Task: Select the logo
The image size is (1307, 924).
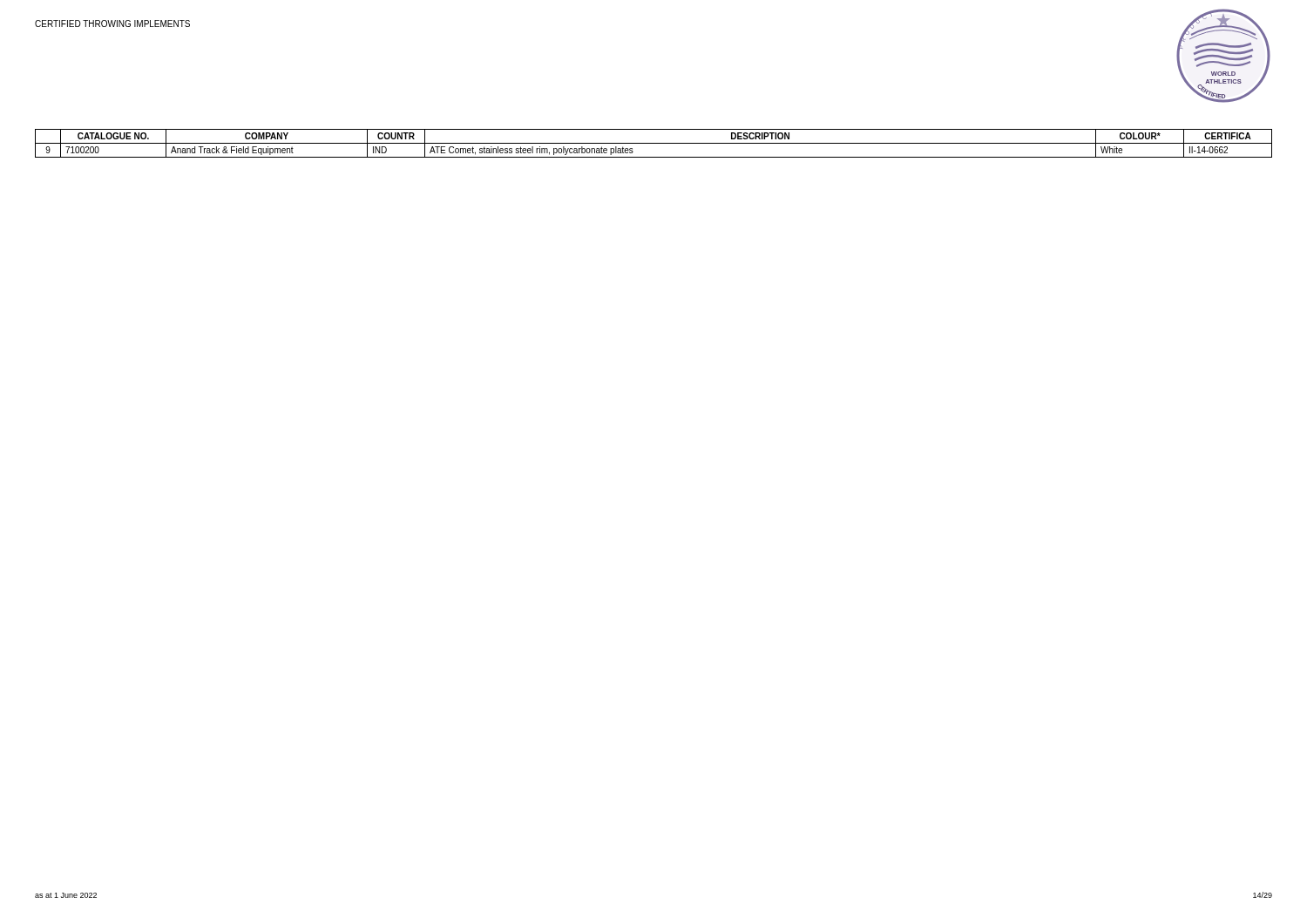Action: (1224, 56)
